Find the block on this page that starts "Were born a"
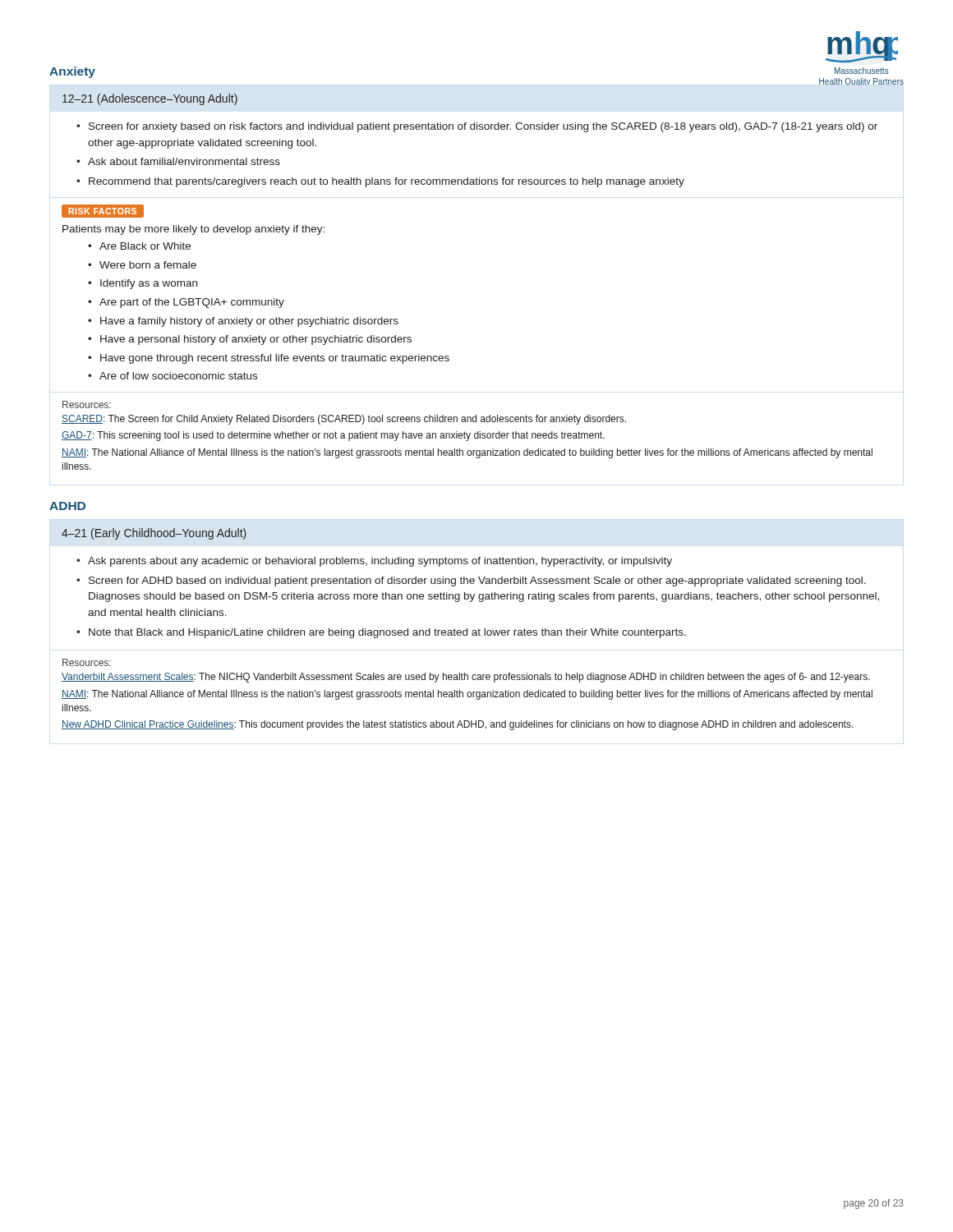The height and width of the screenshot is (1232, 953). tap(148, 265)
